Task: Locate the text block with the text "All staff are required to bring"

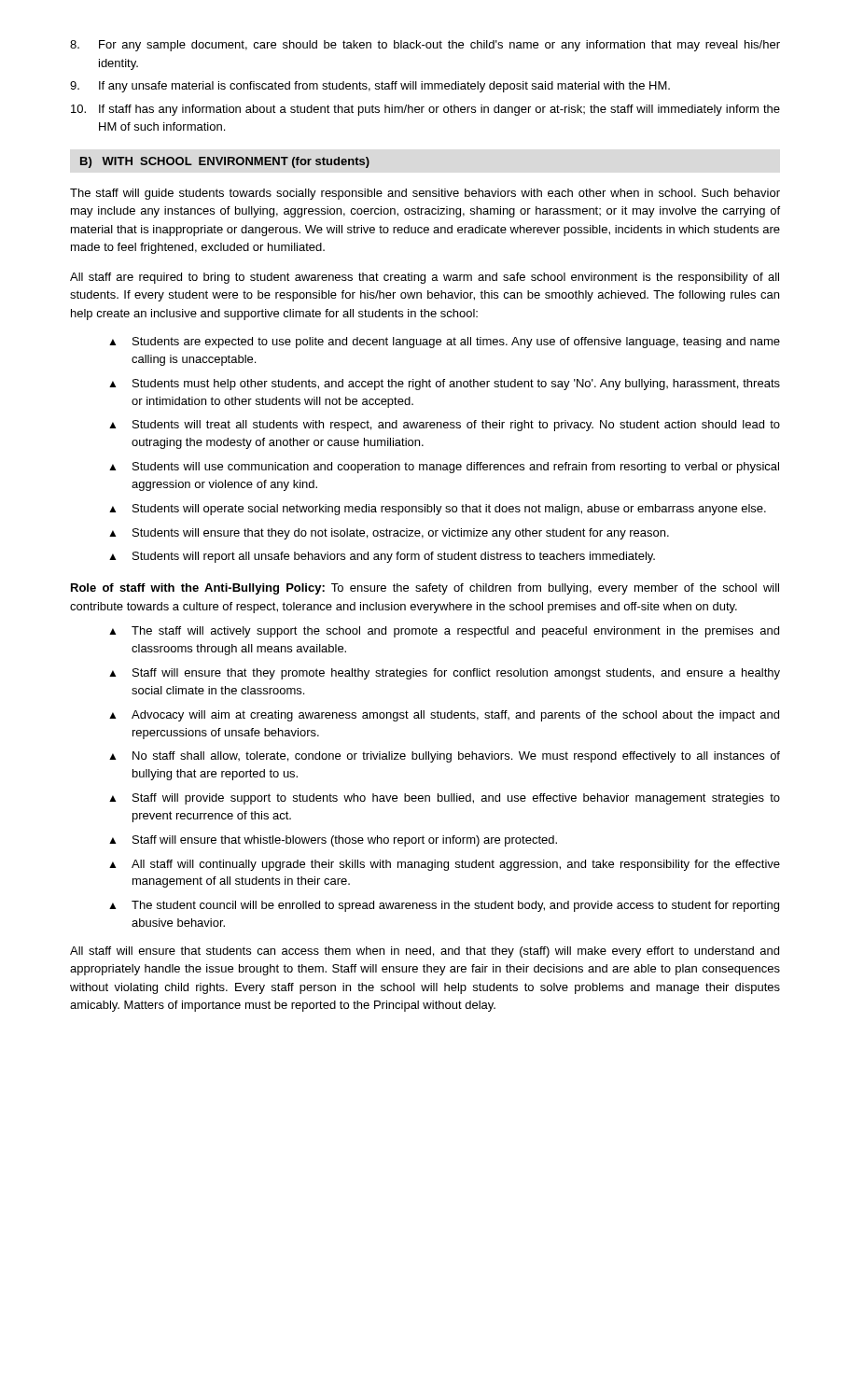Action: tap(425, 294)
